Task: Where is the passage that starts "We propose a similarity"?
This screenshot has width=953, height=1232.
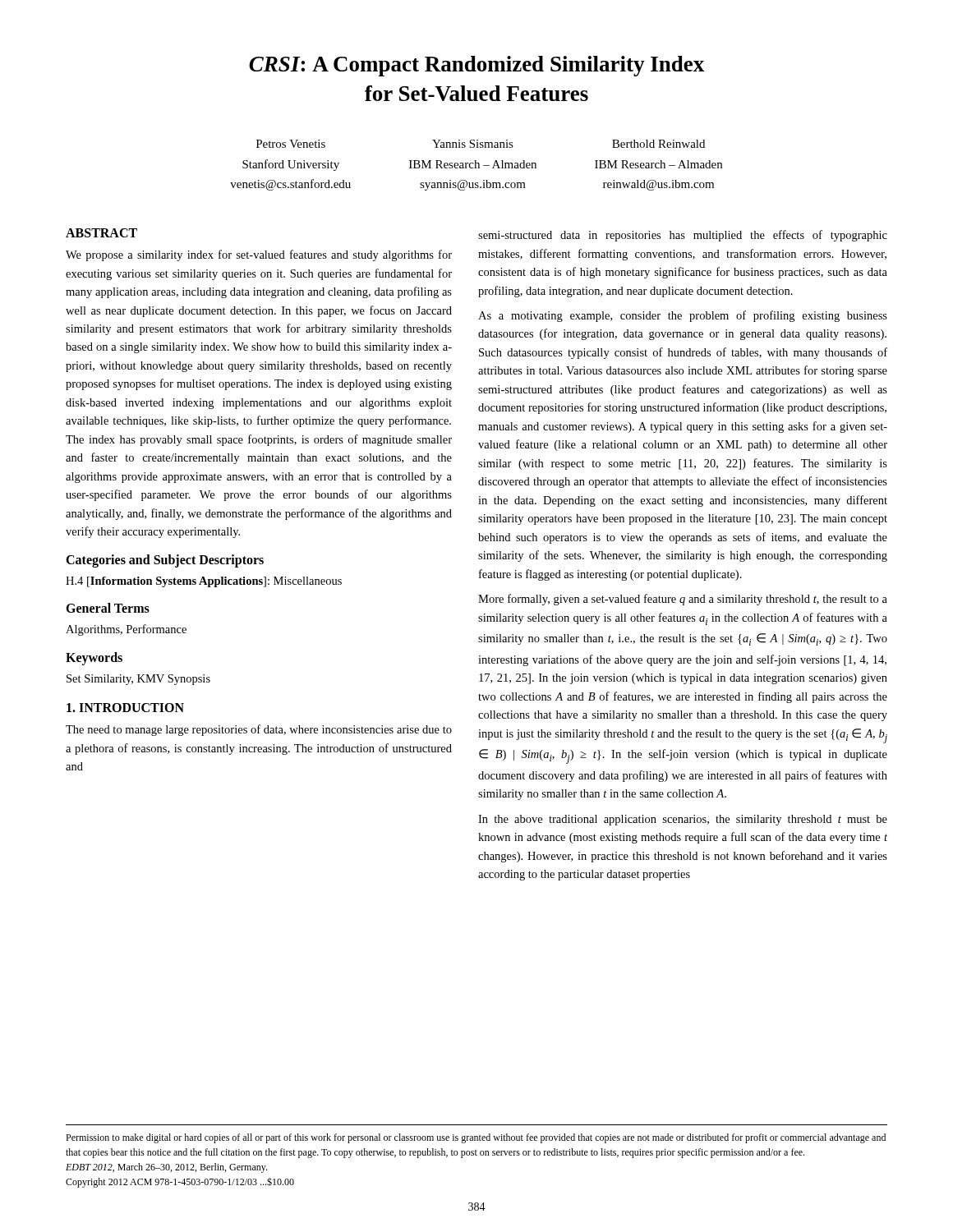Action: point(259,393)
